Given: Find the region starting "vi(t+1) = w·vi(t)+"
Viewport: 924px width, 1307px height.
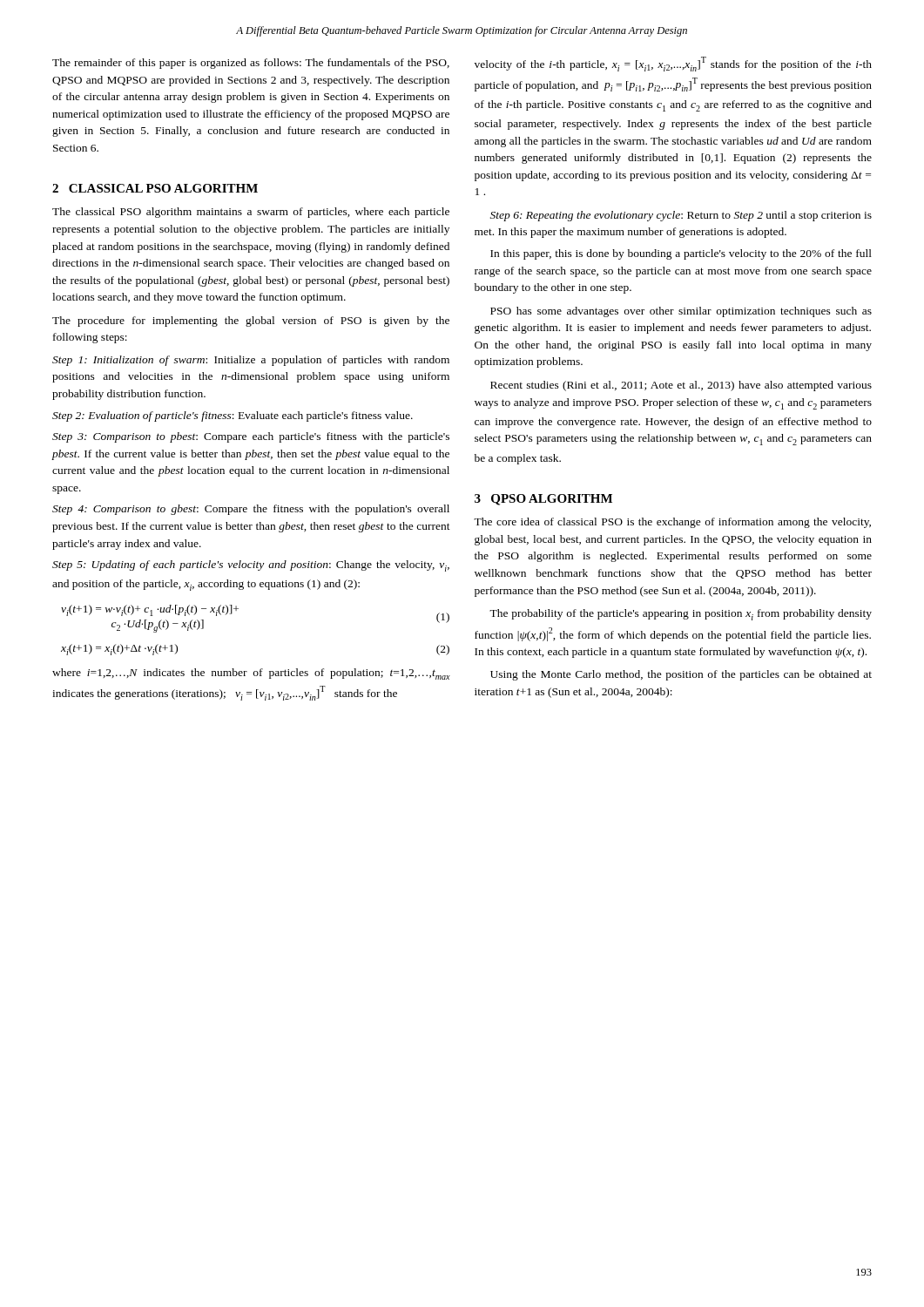Looking at the screenshot, I should click(x=134, y=621).
